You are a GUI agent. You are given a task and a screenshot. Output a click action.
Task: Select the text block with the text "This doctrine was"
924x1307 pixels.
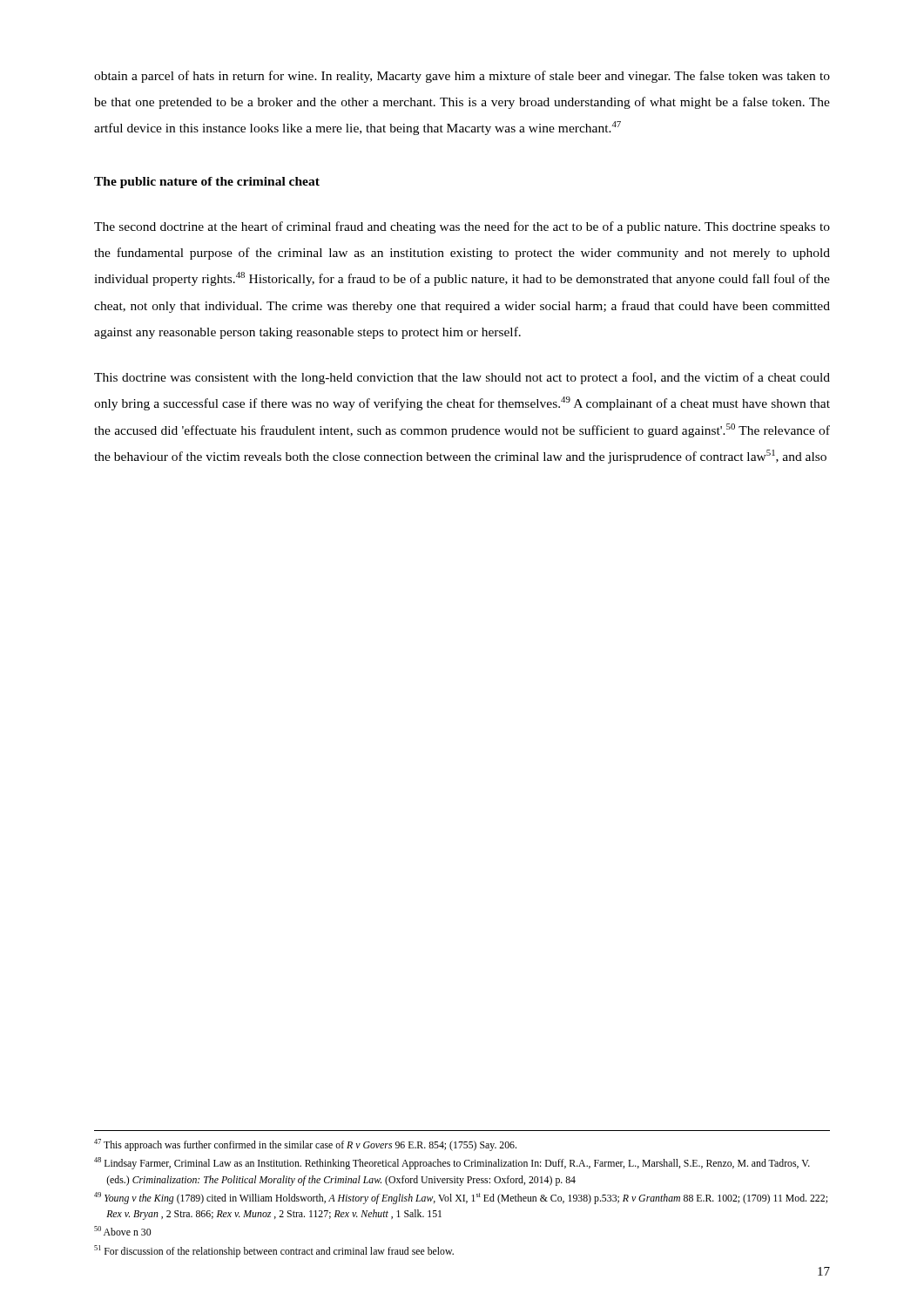pyautogui.click(x=462, y=417)
